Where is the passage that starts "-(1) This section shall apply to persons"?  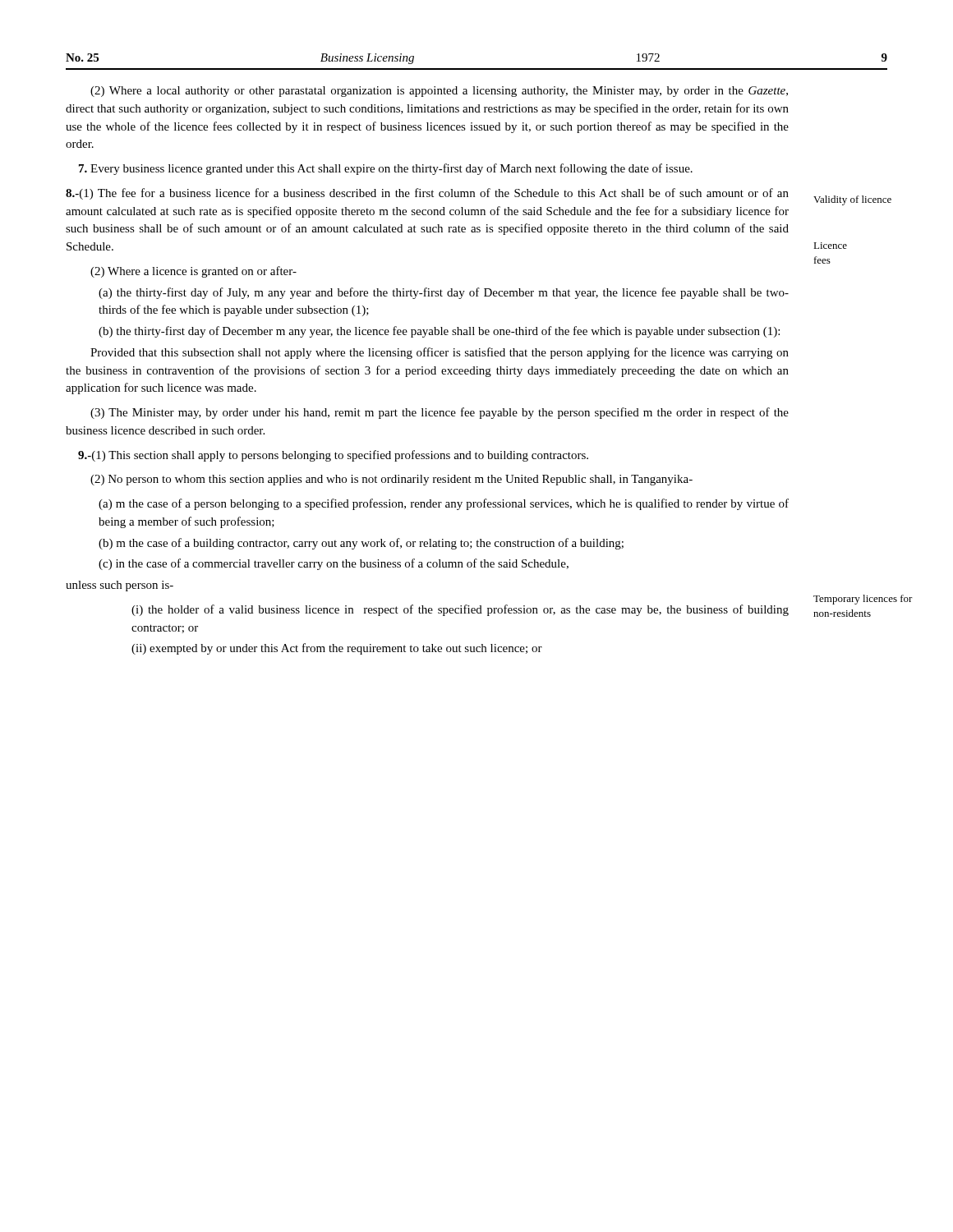(427, 455)
